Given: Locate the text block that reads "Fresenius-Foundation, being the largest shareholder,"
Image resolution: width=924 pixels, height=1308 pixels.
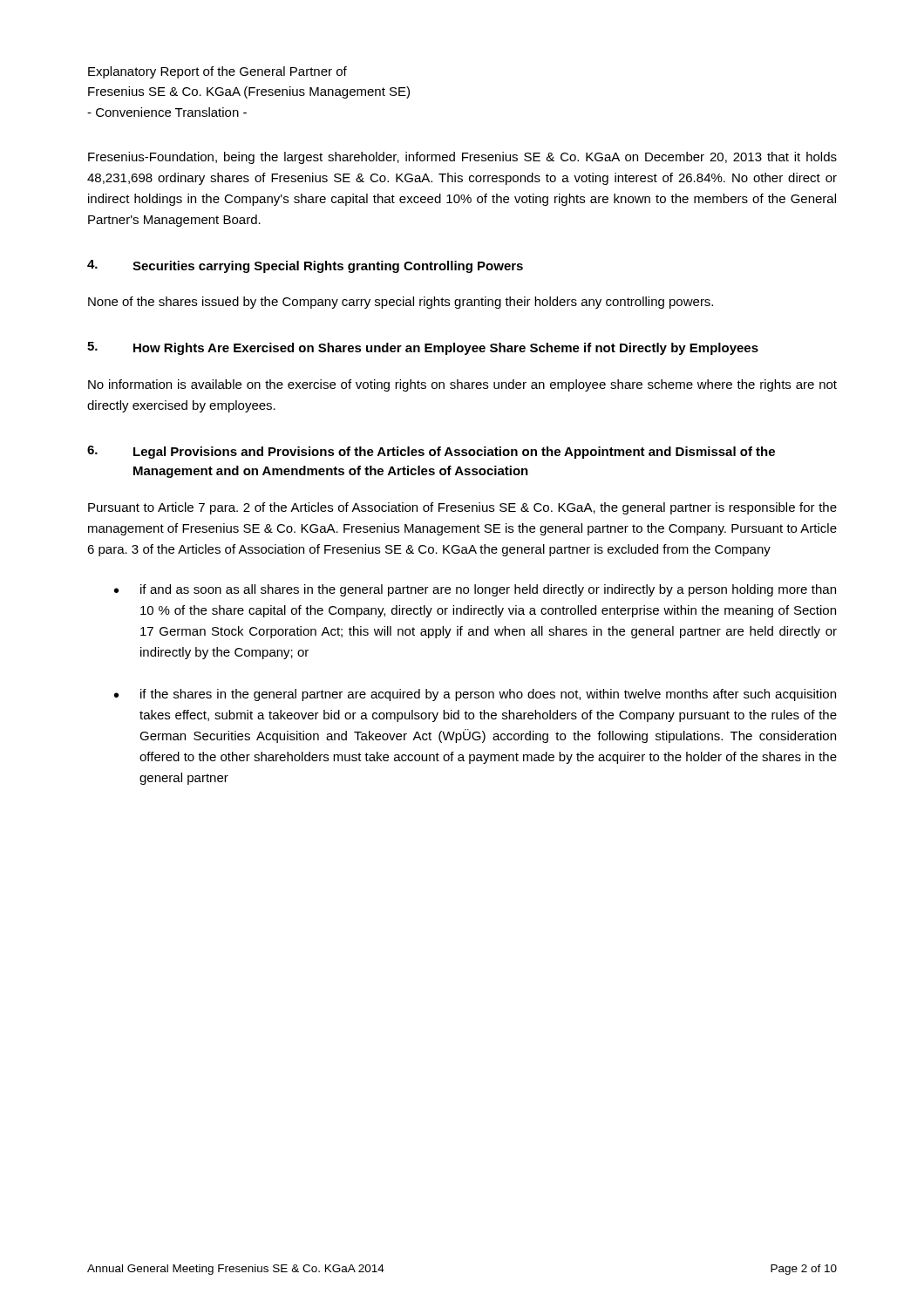Looking at the screenshot, I should 462,188.
